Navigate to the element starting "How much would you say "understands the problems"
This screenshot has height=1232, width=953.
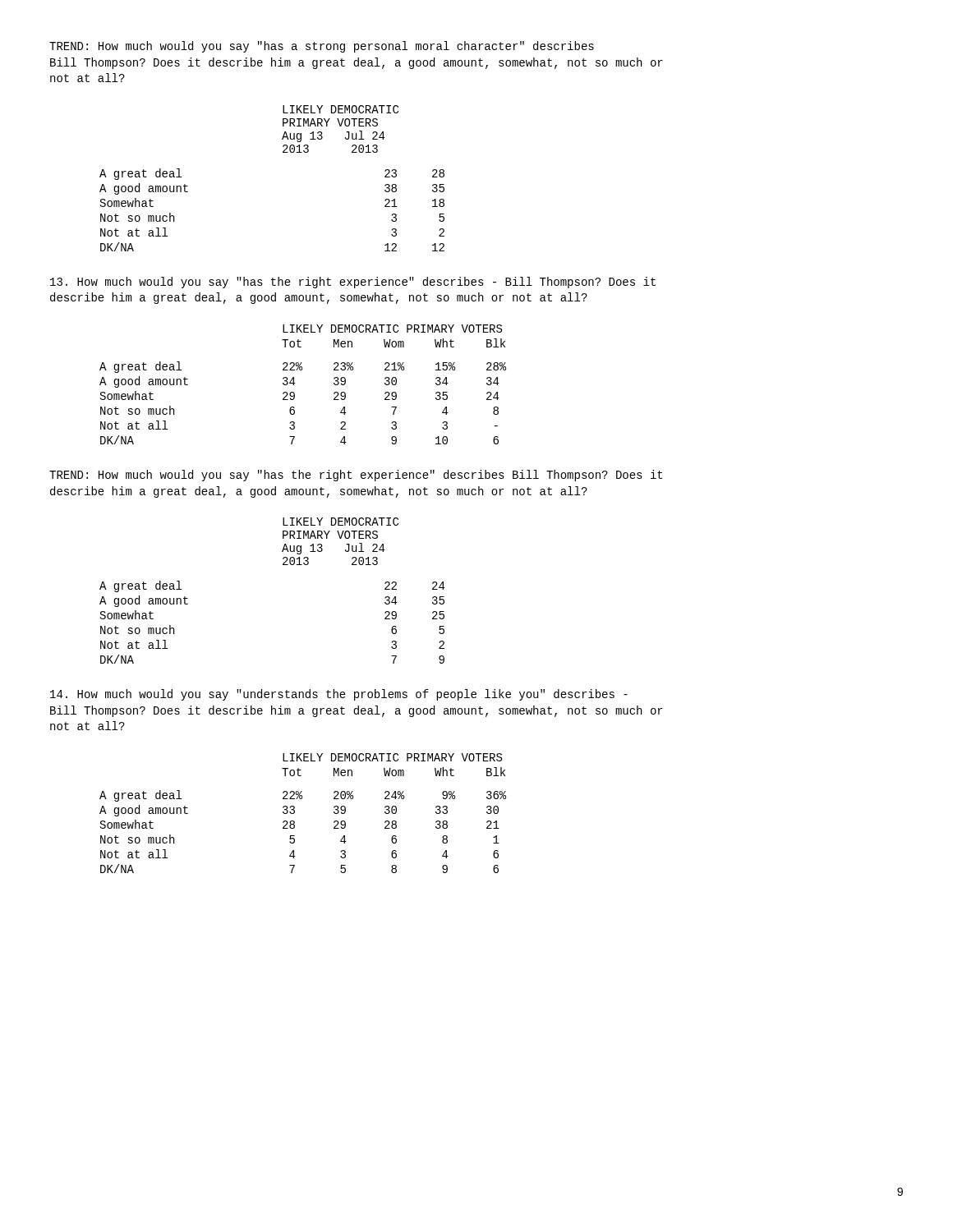[476, 712]
